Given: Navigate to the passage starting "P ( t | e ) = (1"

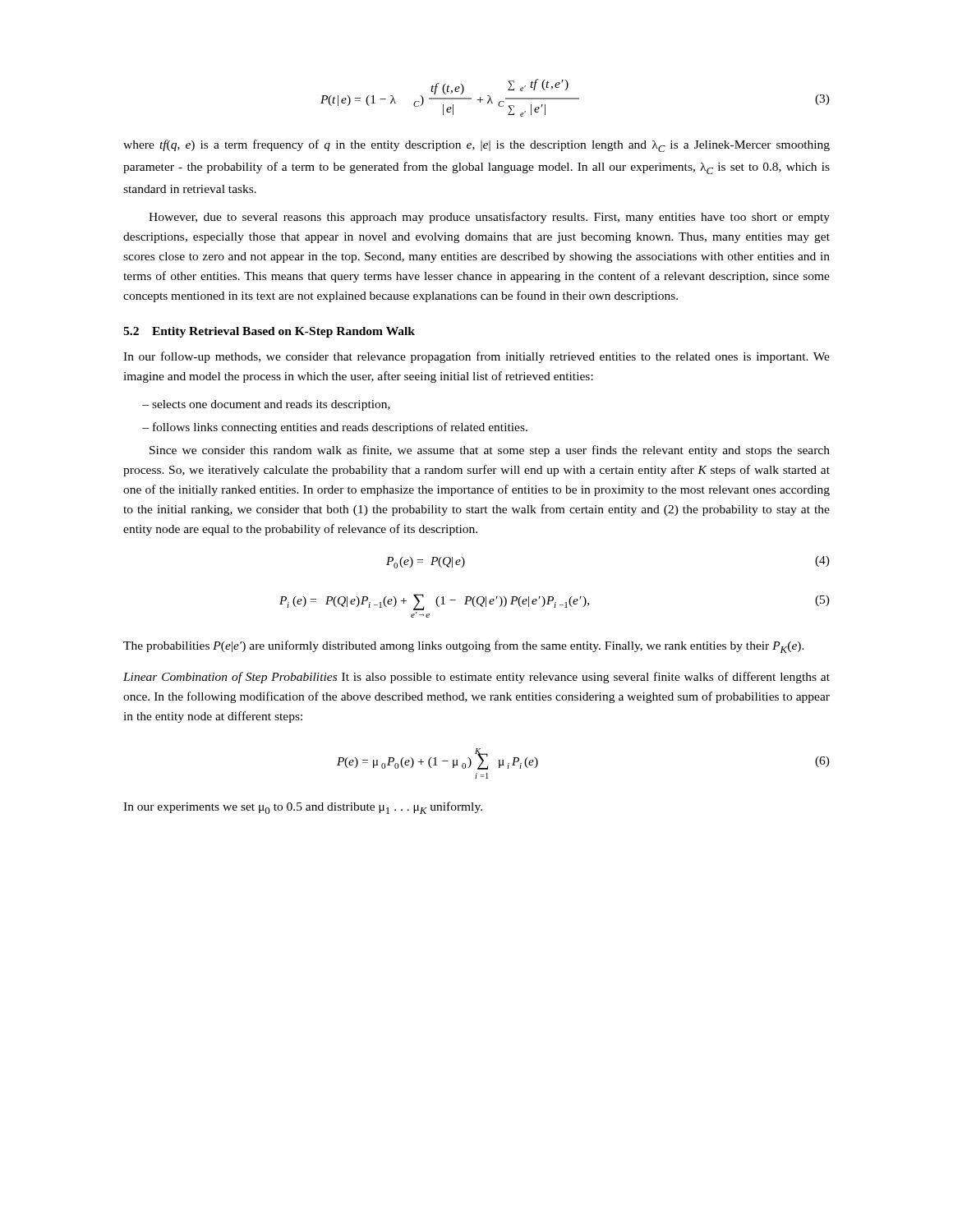Looking at the screenshot, I should coord(575,99).
